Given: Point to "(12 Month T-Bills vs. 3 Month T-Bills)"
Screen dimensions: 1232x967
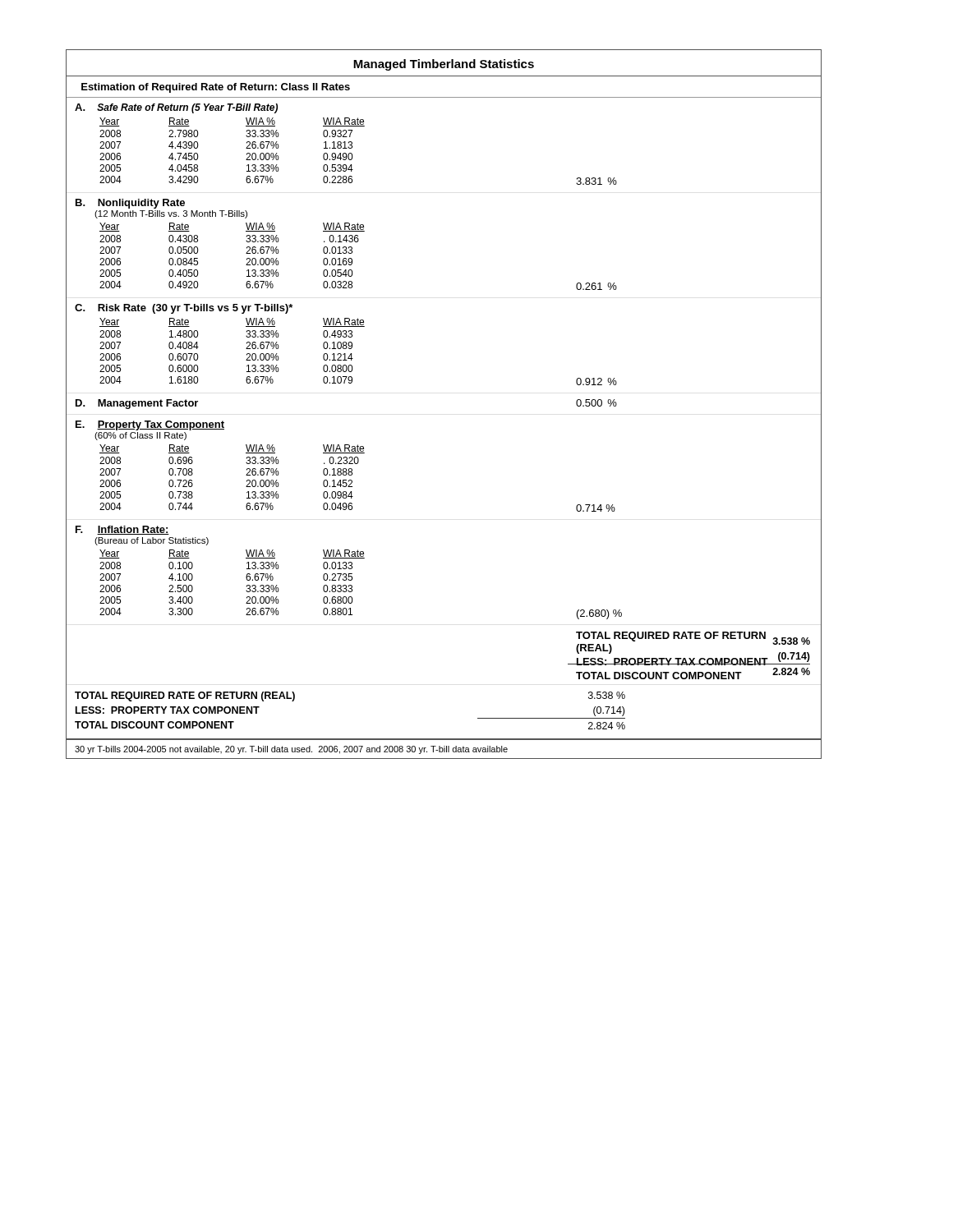Looking at the screenshot, I should pyautogui.click(x=171, y=214).
